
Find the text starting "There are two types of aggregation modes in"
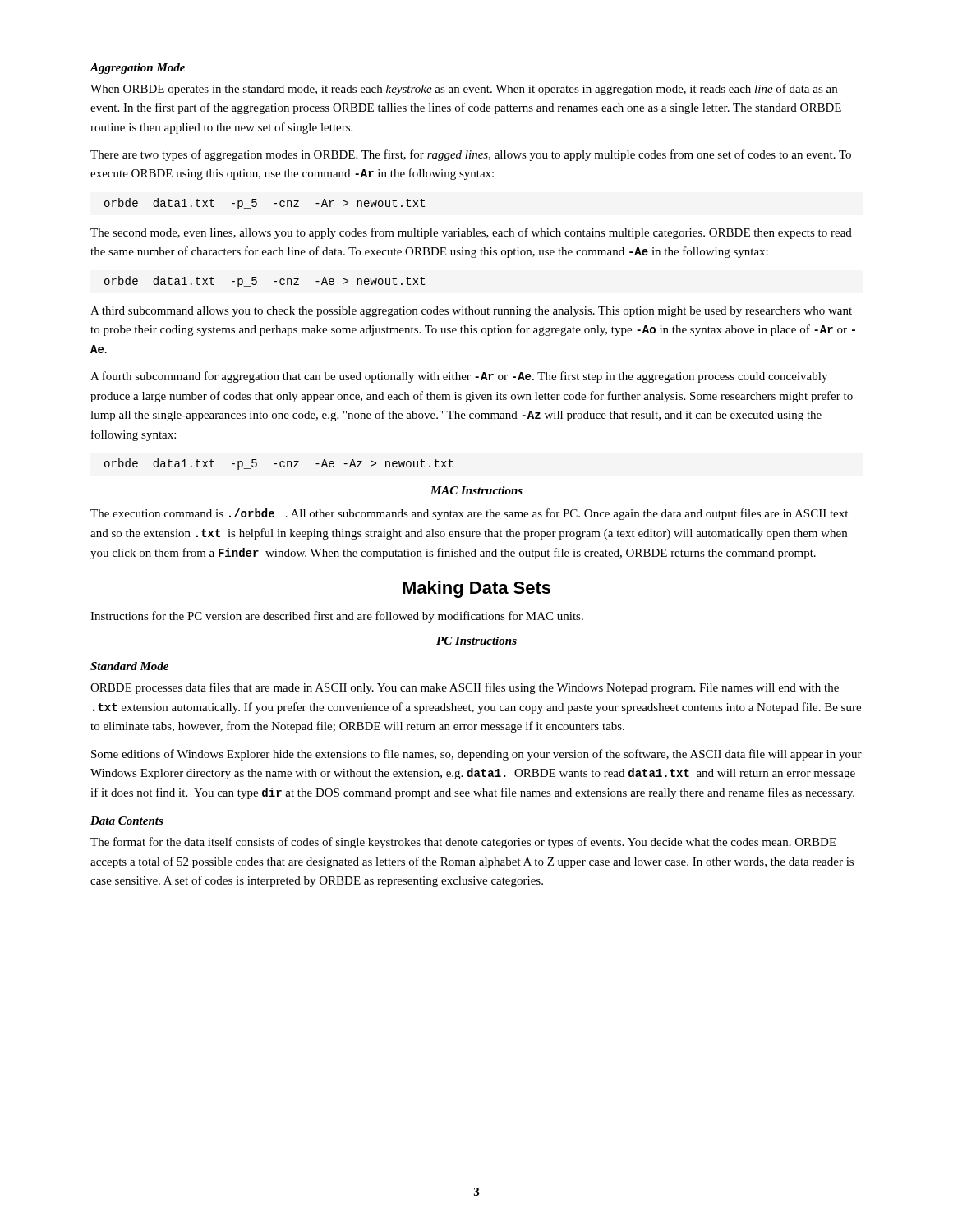[x=471, y=164]
